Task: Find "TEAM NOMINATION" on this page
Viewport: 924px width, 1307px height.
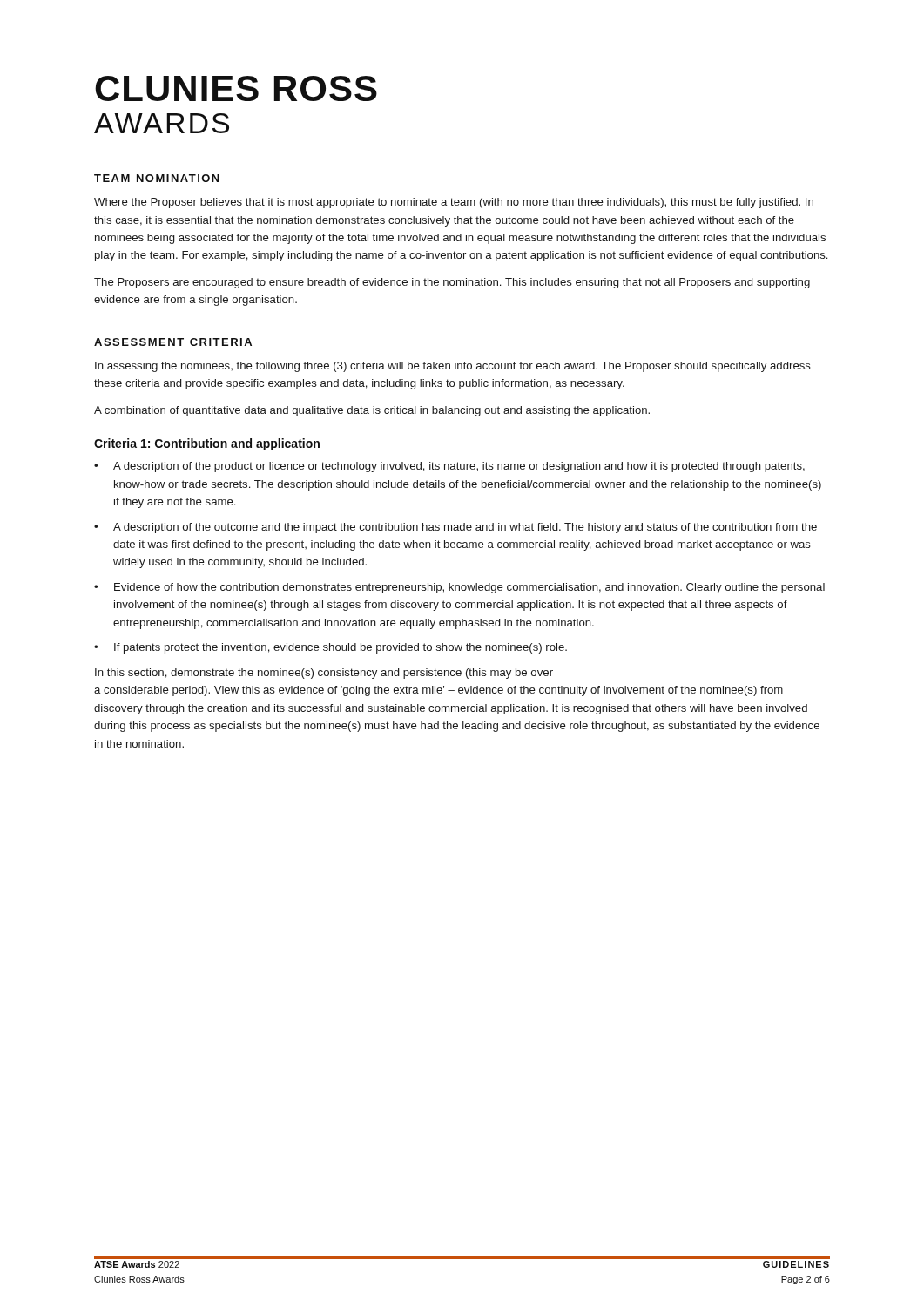Action: coord(158,178)
